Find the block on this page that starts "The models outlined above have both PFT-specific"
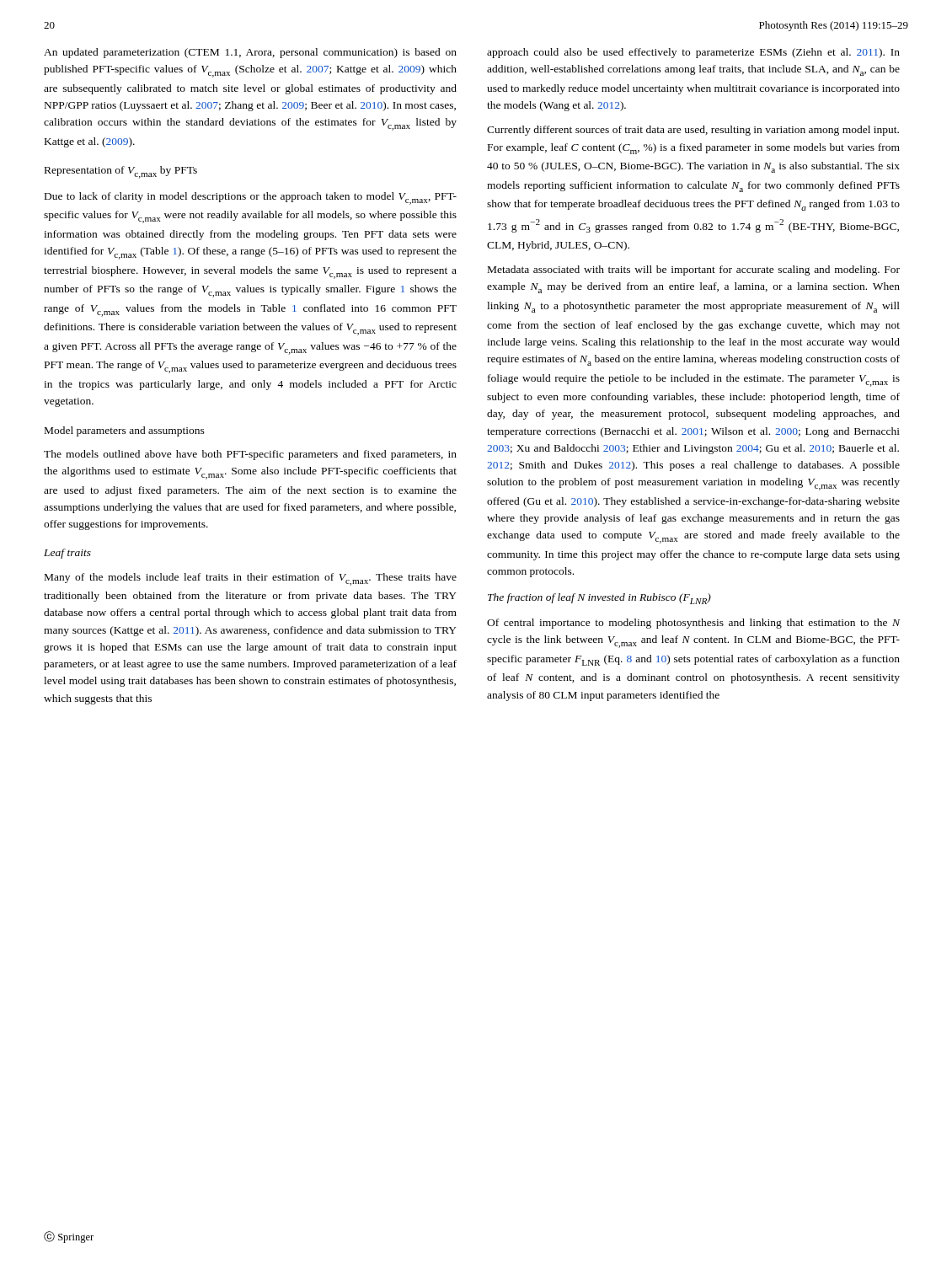This screenshot has width=952, height=1264. (250, 489)
